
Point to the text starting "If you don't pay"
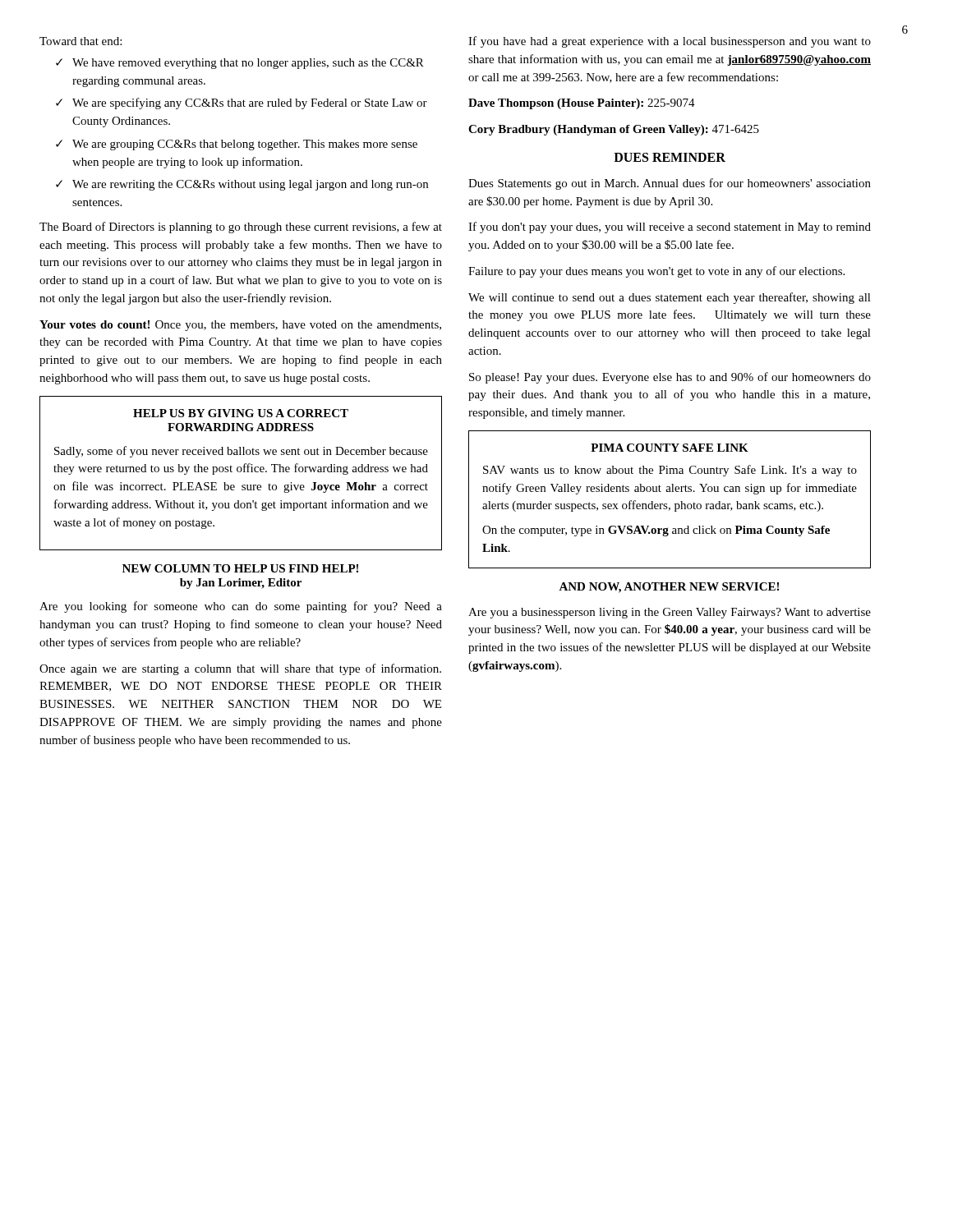pos(670,236)
